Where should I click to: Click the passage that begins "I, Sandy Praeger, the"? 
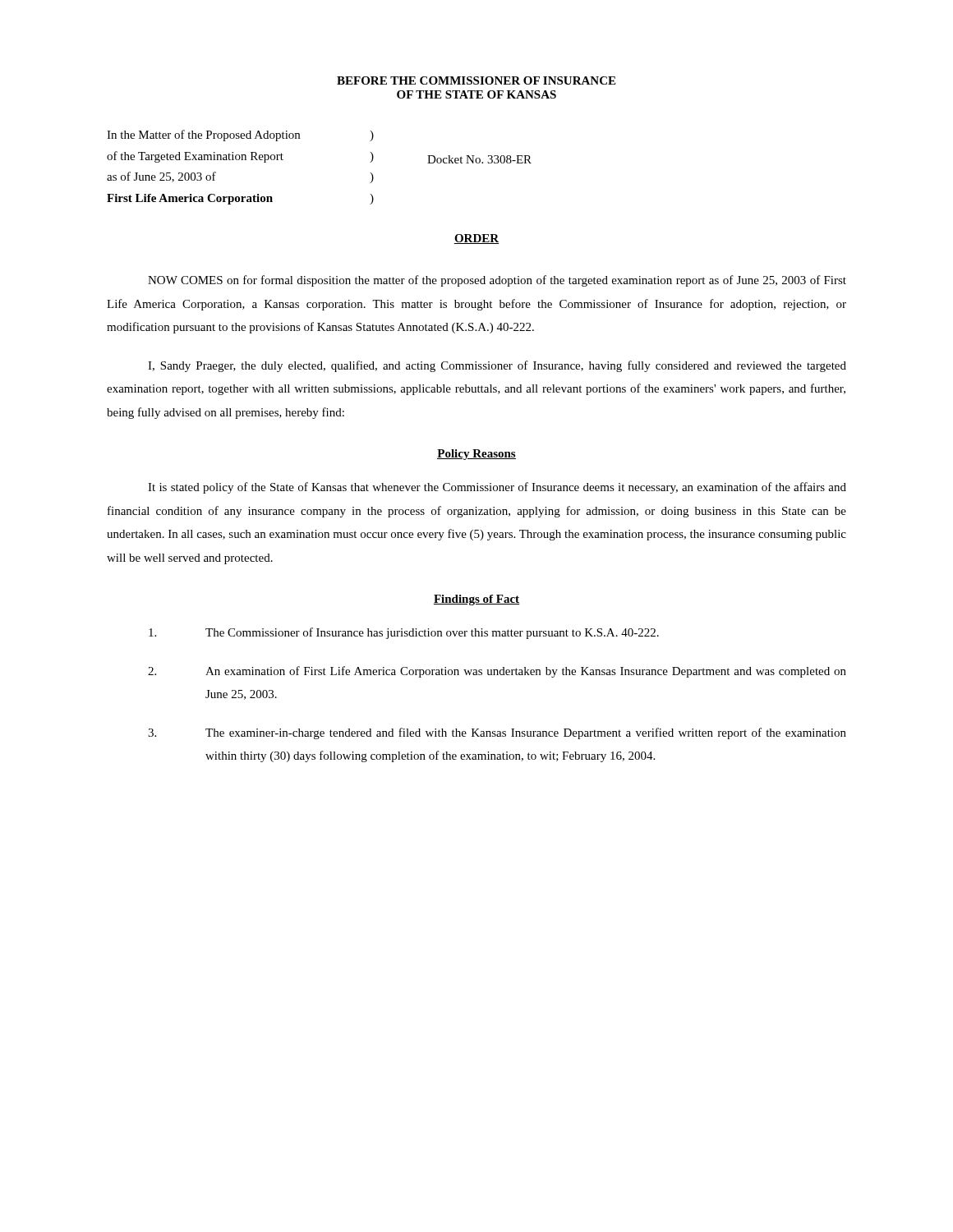point(476,389)
